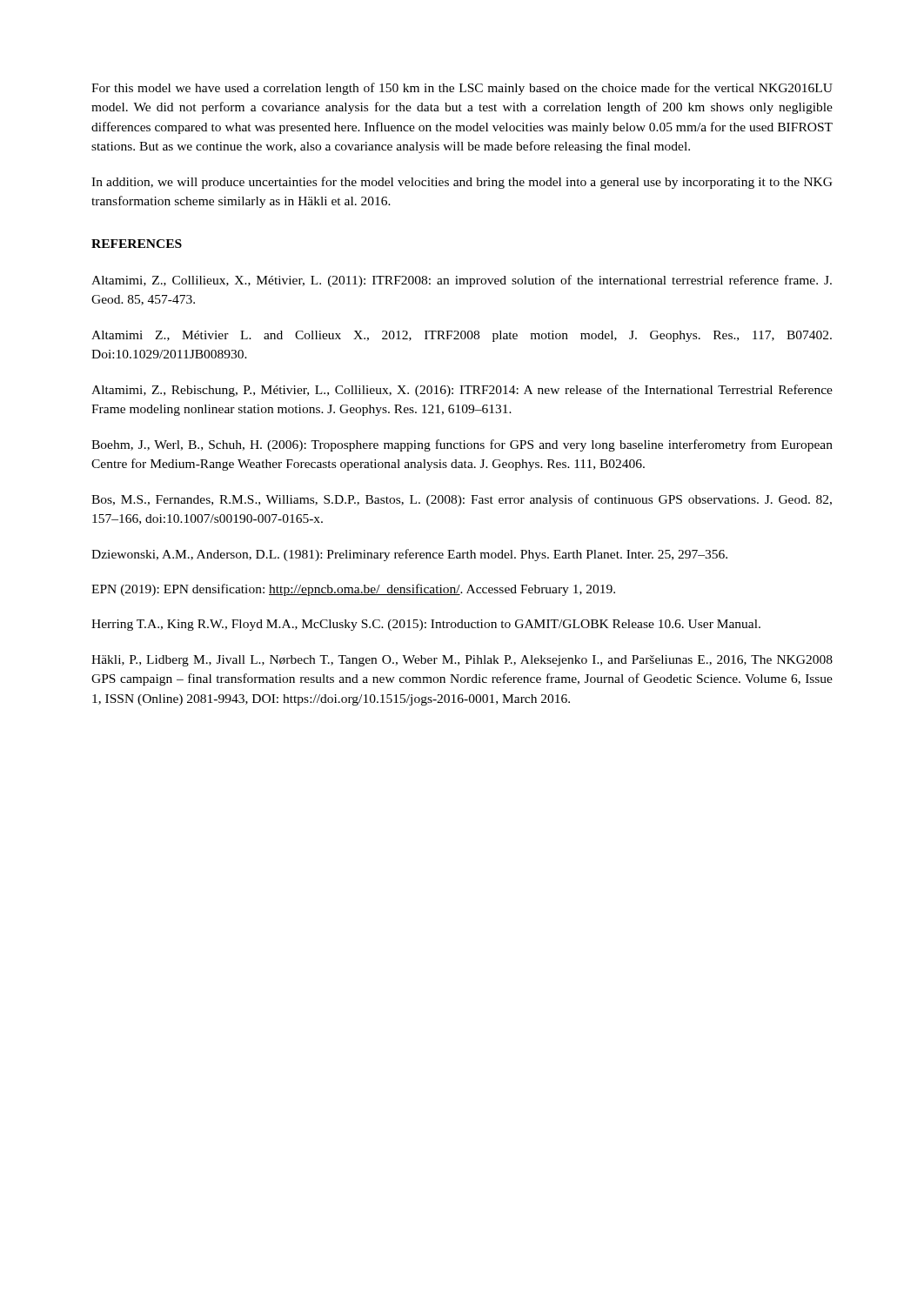Locate the text block that says "Boehm, J., Werl,"
Viewport: 924px width, 1305px height.
click(x=462, y=454)
